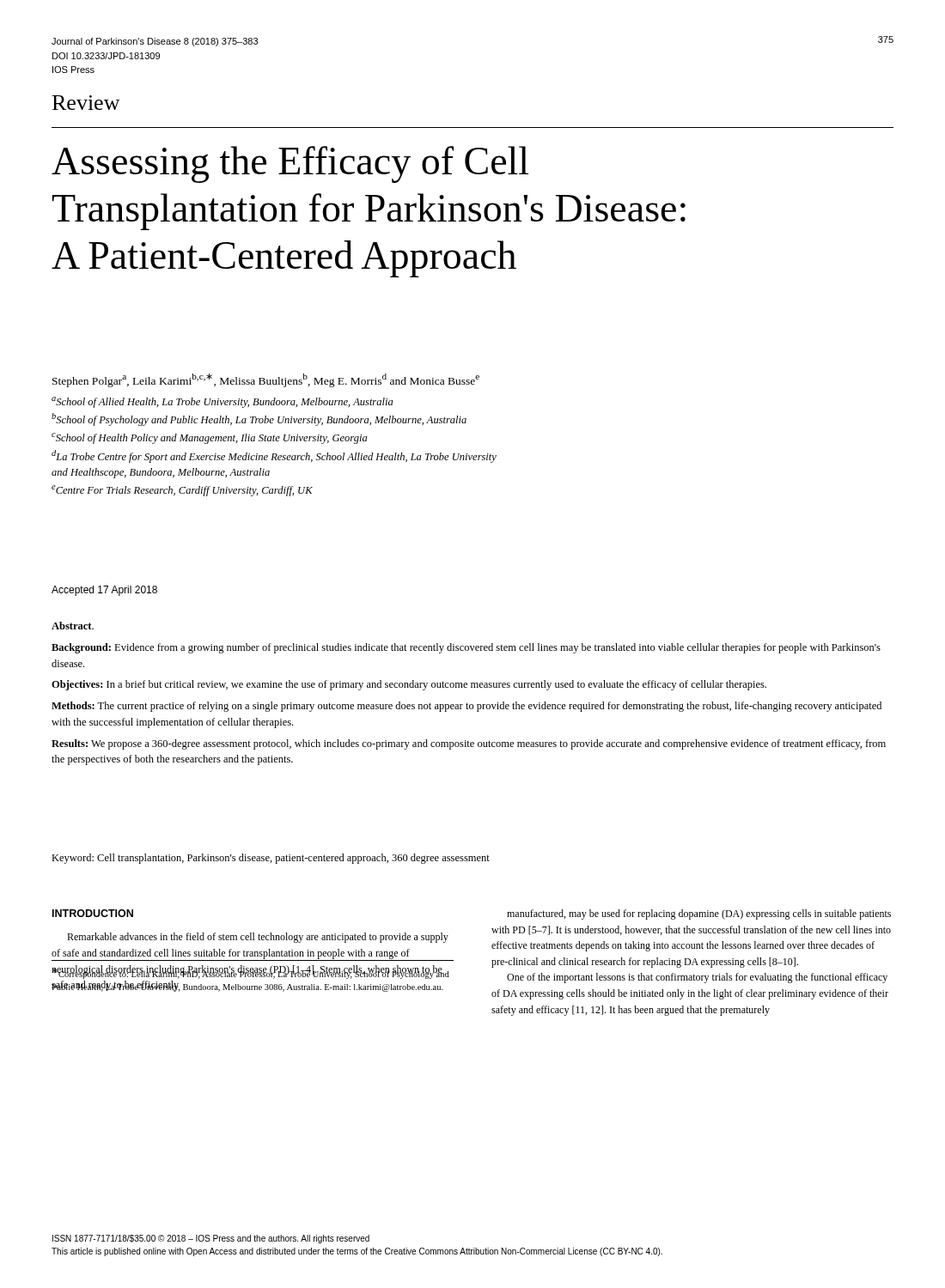Locate the text containing "Accepted 17 April 2018"
Screen dimensions: 1288x945
(x=105, y=590)
